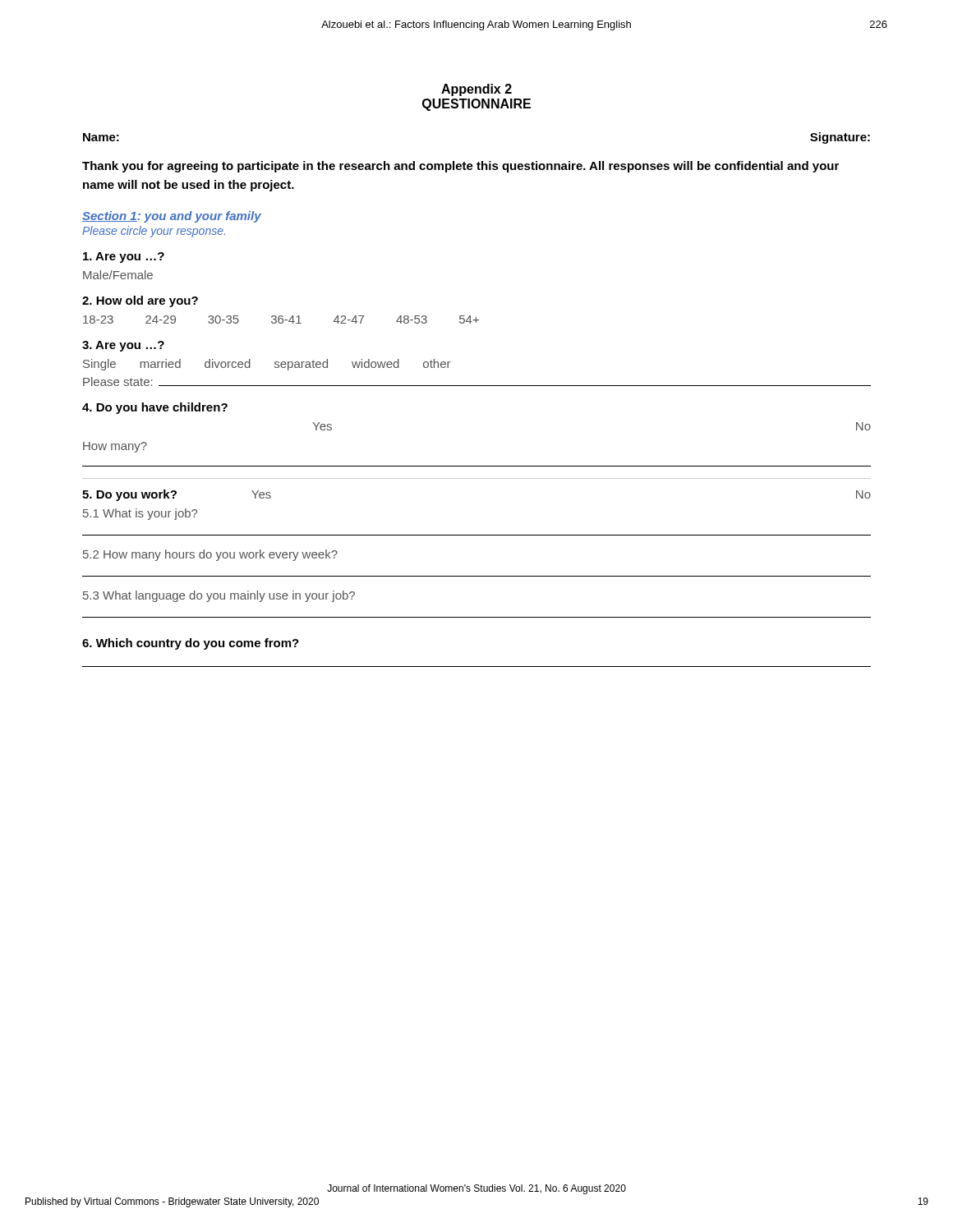Point to "Name: Signature:"
This screenshot has height=1232, width=953.
103,138
